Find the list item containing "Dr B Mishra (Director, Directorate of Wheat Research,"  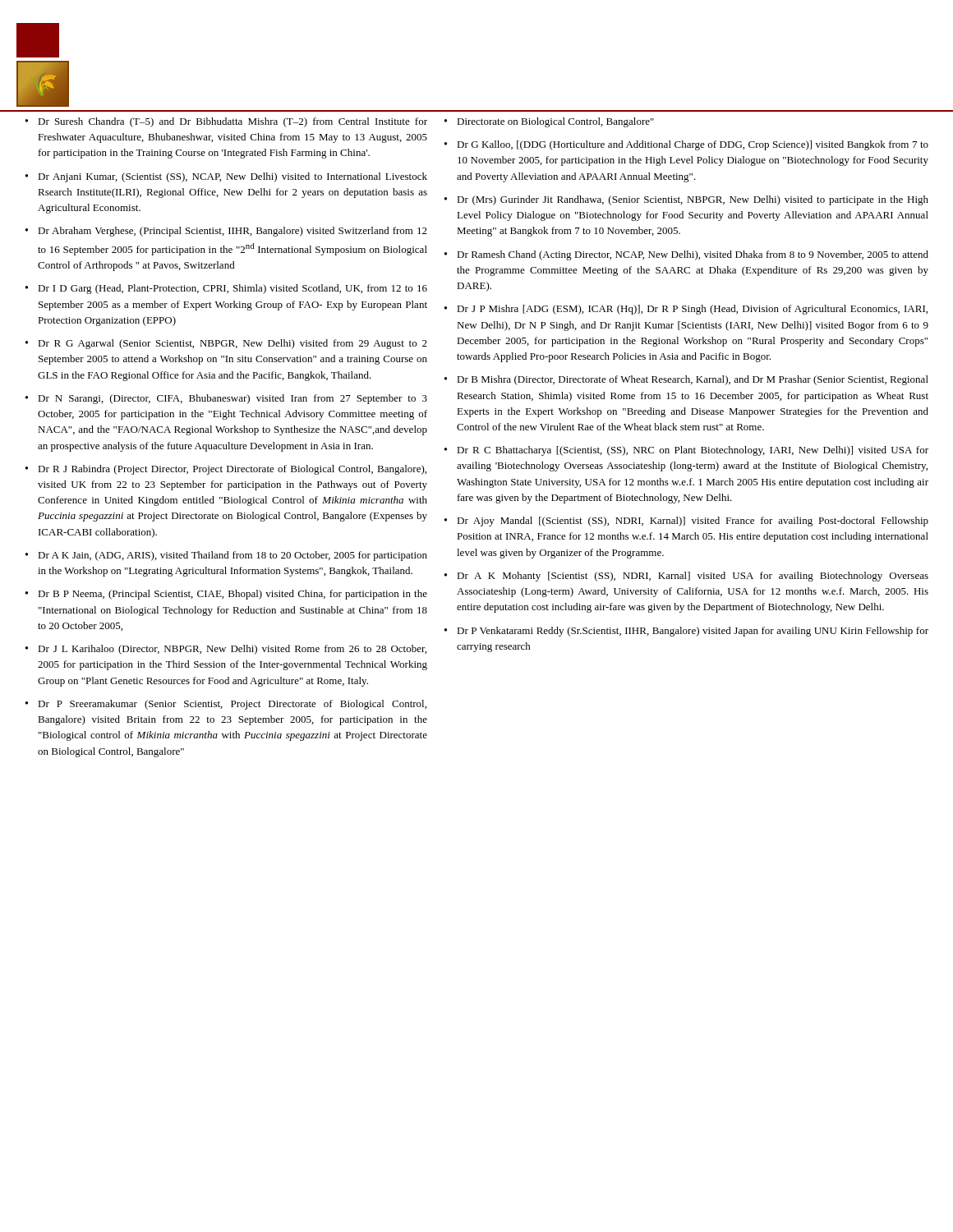point(693,403)
